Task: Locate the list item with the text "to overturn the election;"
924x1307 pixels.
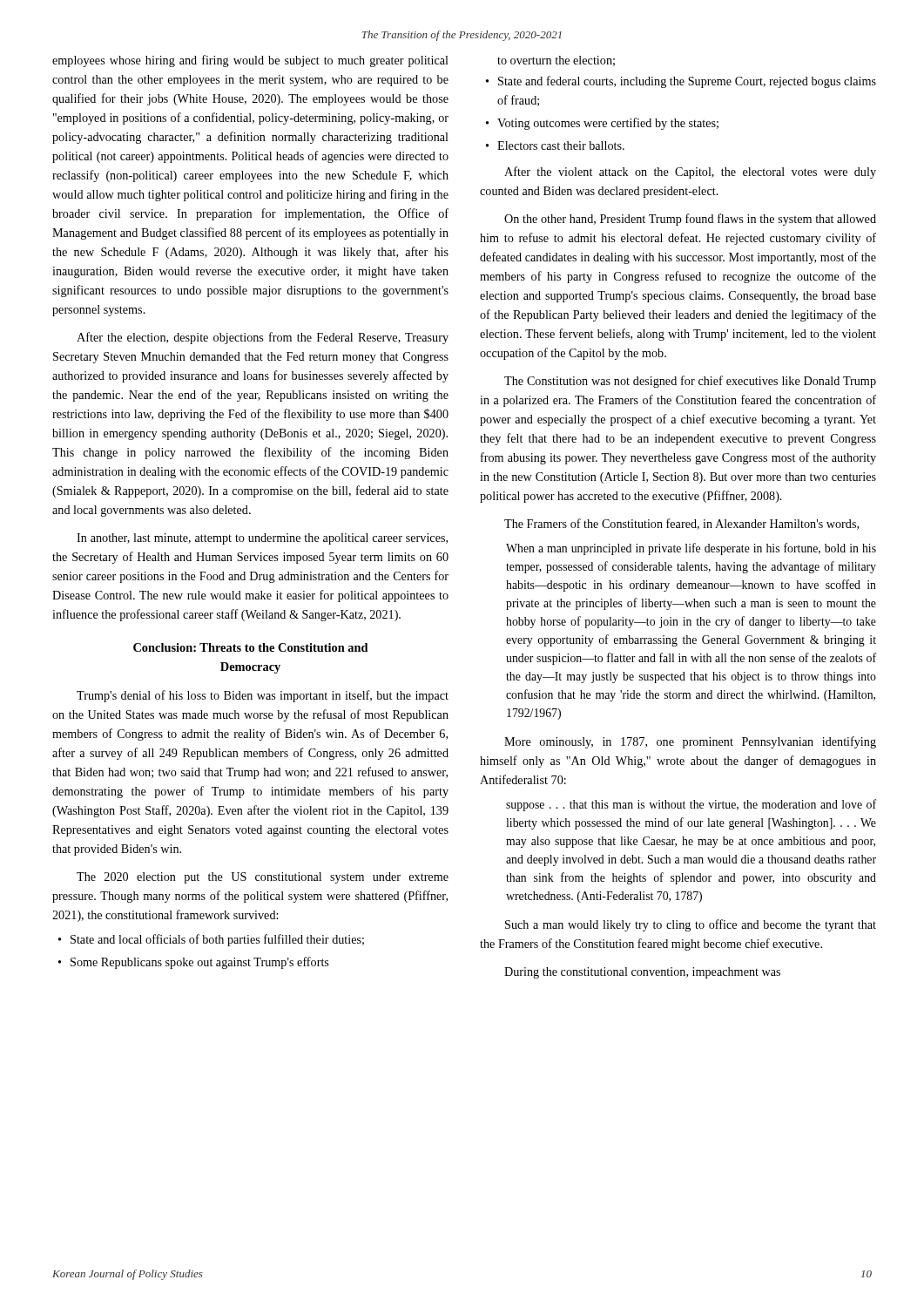Action: (x=556, y=60)
